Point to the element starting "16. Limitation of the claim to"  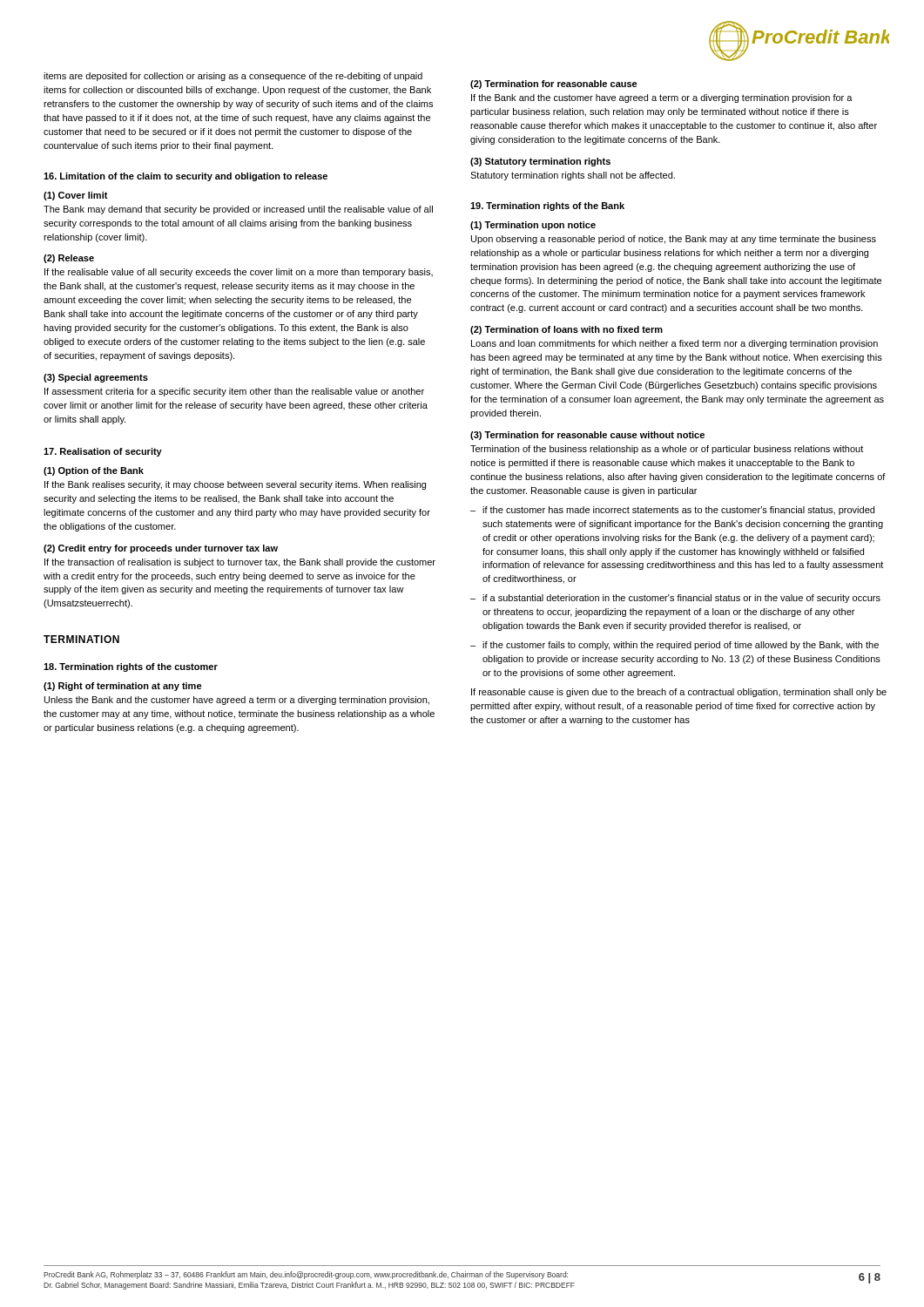click(186, 176)
